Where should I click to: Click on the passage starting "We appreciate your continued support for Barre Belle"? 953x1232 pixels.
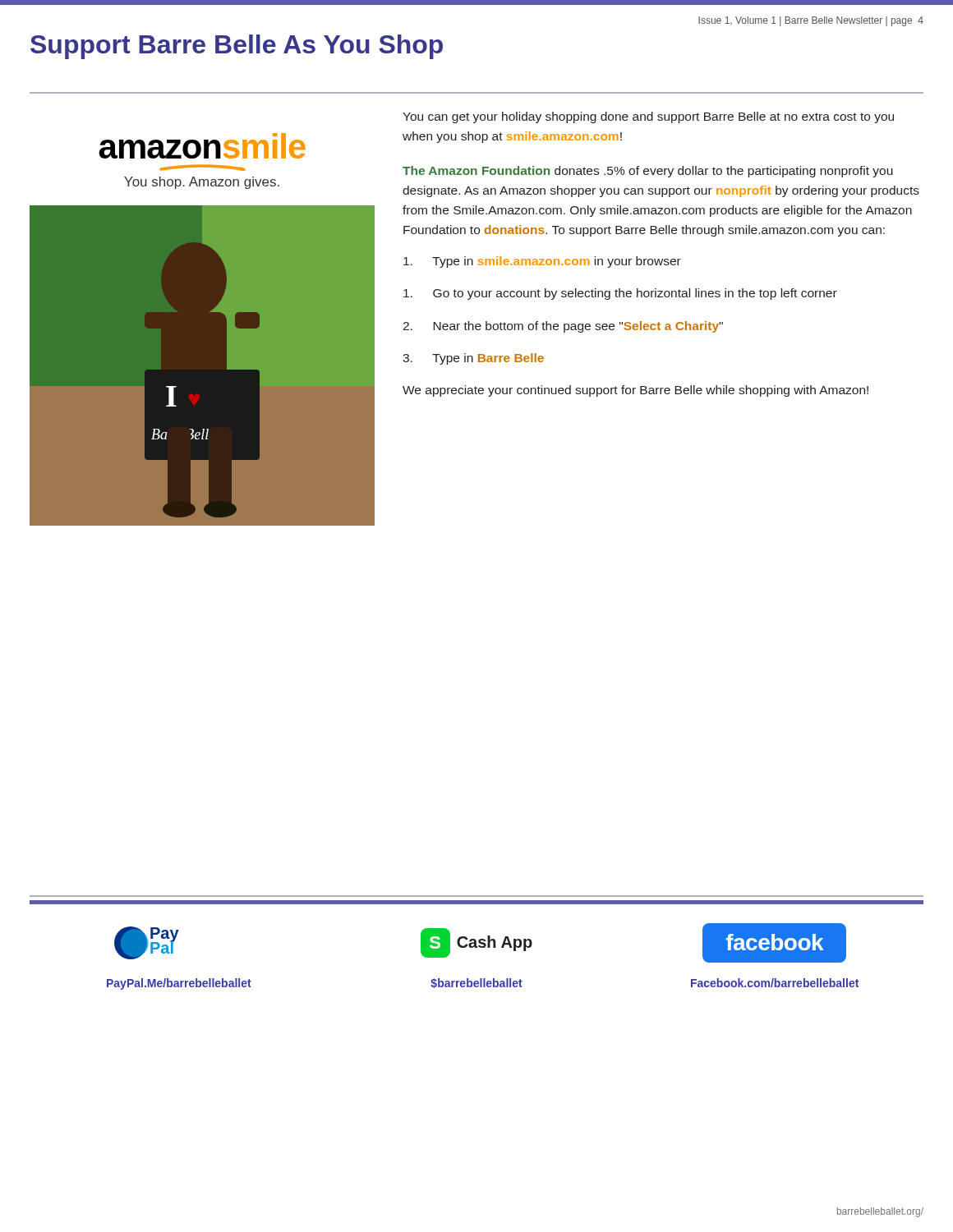tap(636, 390)
